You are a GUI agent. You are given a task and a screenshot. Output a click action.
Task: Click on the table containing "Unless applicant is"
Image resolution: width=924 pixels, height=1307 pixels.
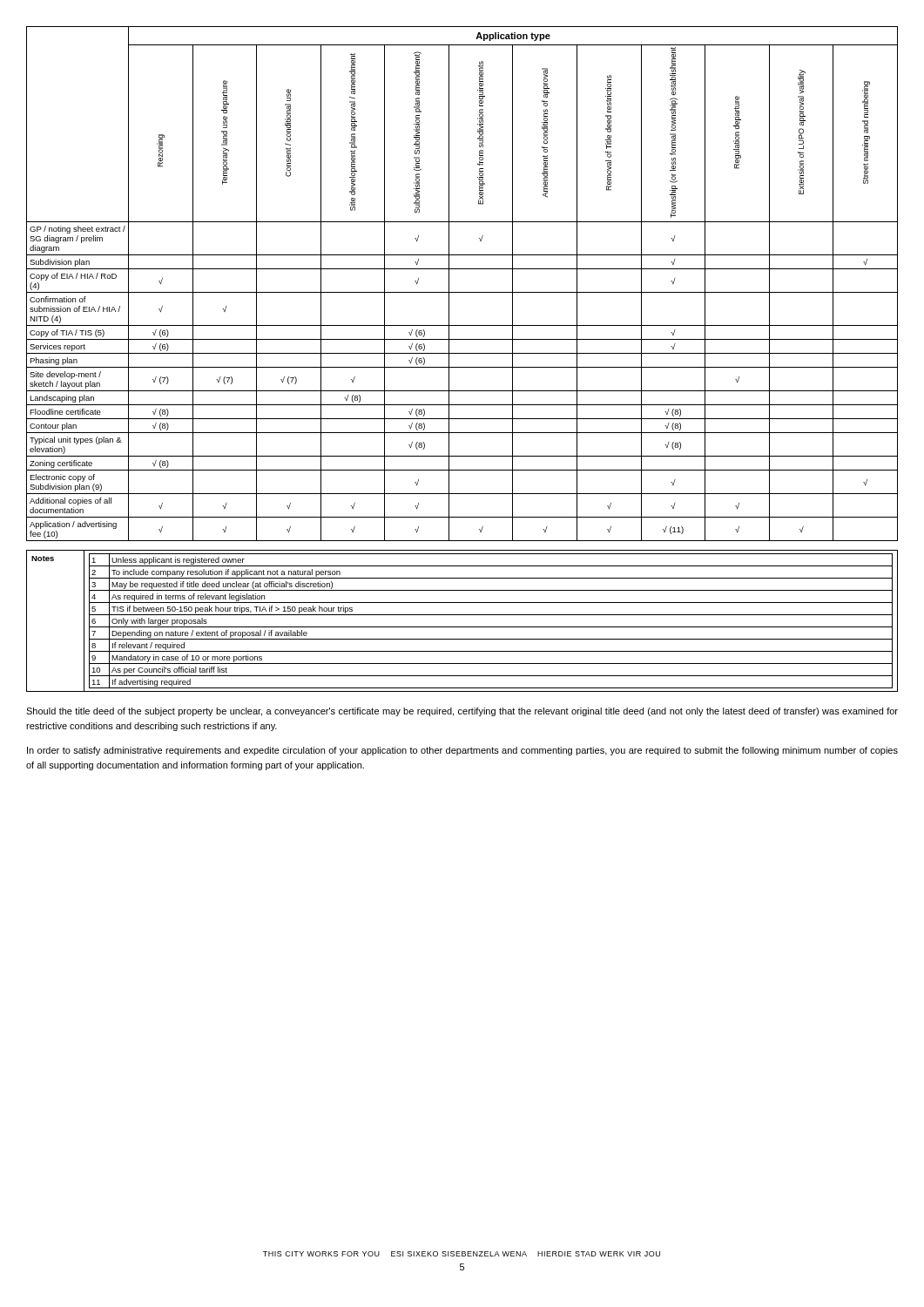[x=462, y=621]
